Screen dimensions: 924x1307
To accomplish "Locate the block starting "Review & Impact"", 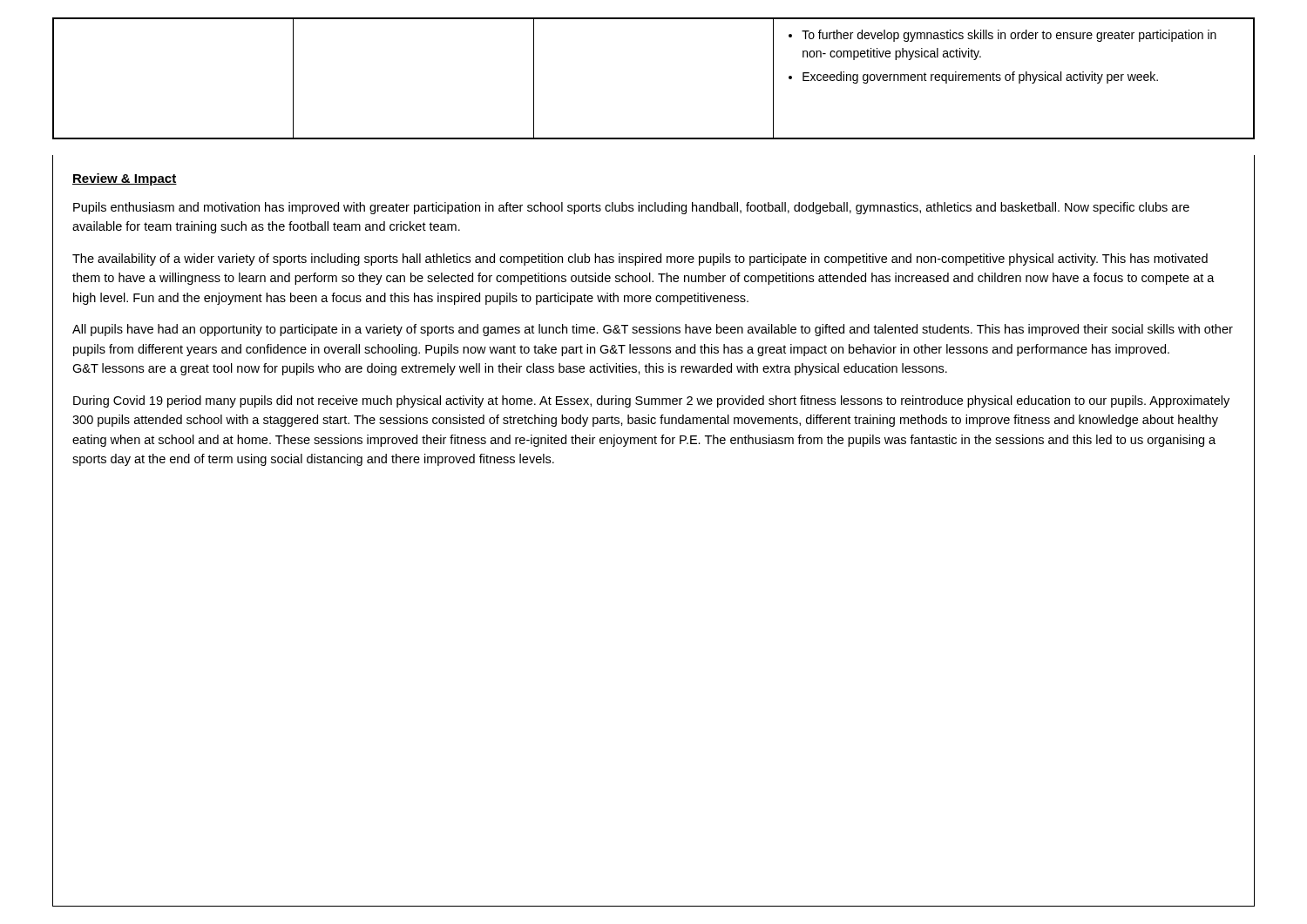I will 124,178.
